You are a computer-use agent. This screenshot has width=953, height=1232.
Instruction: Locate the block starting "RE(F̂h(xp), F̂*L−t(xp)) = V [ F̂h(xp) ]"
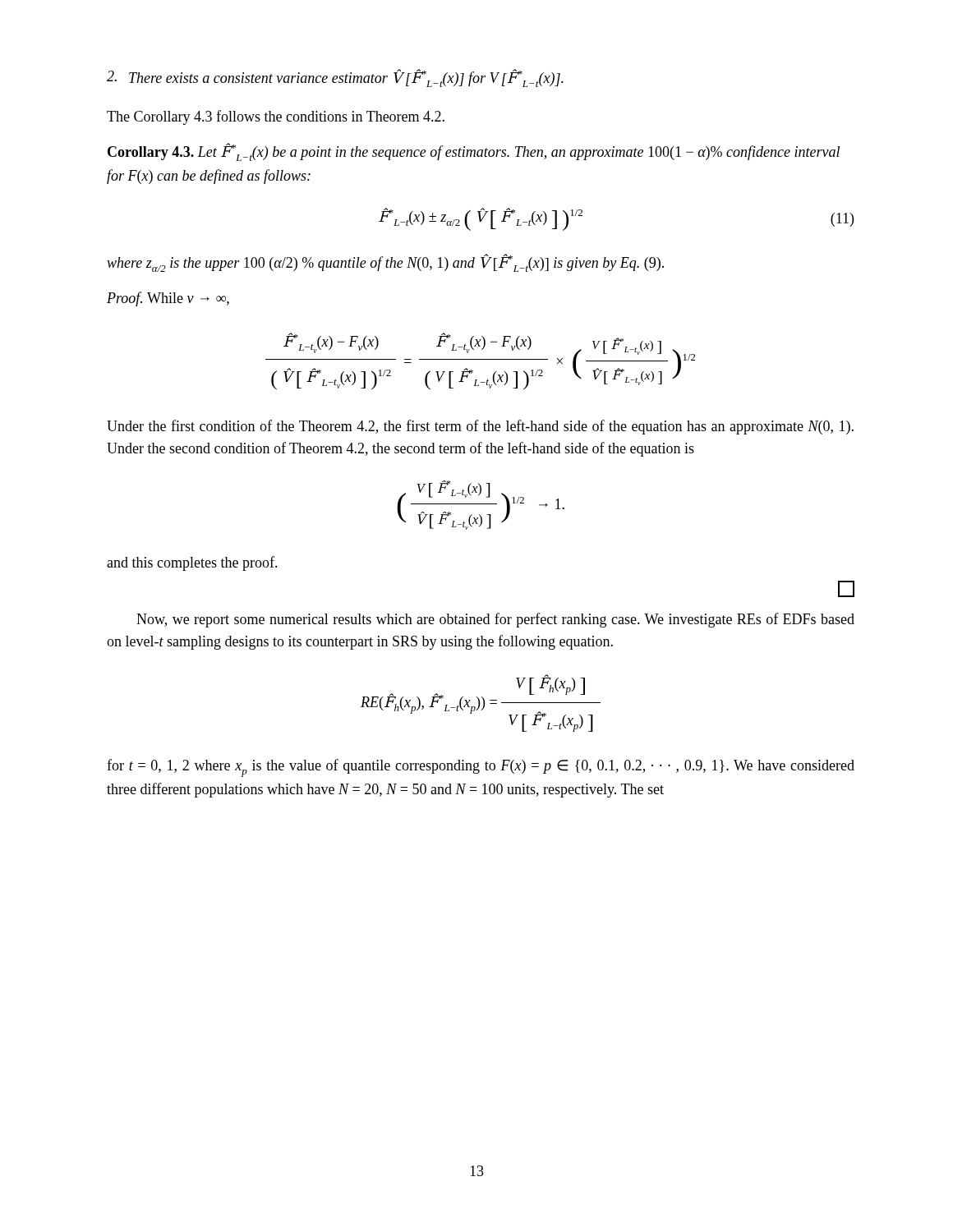tap(481, 704)
